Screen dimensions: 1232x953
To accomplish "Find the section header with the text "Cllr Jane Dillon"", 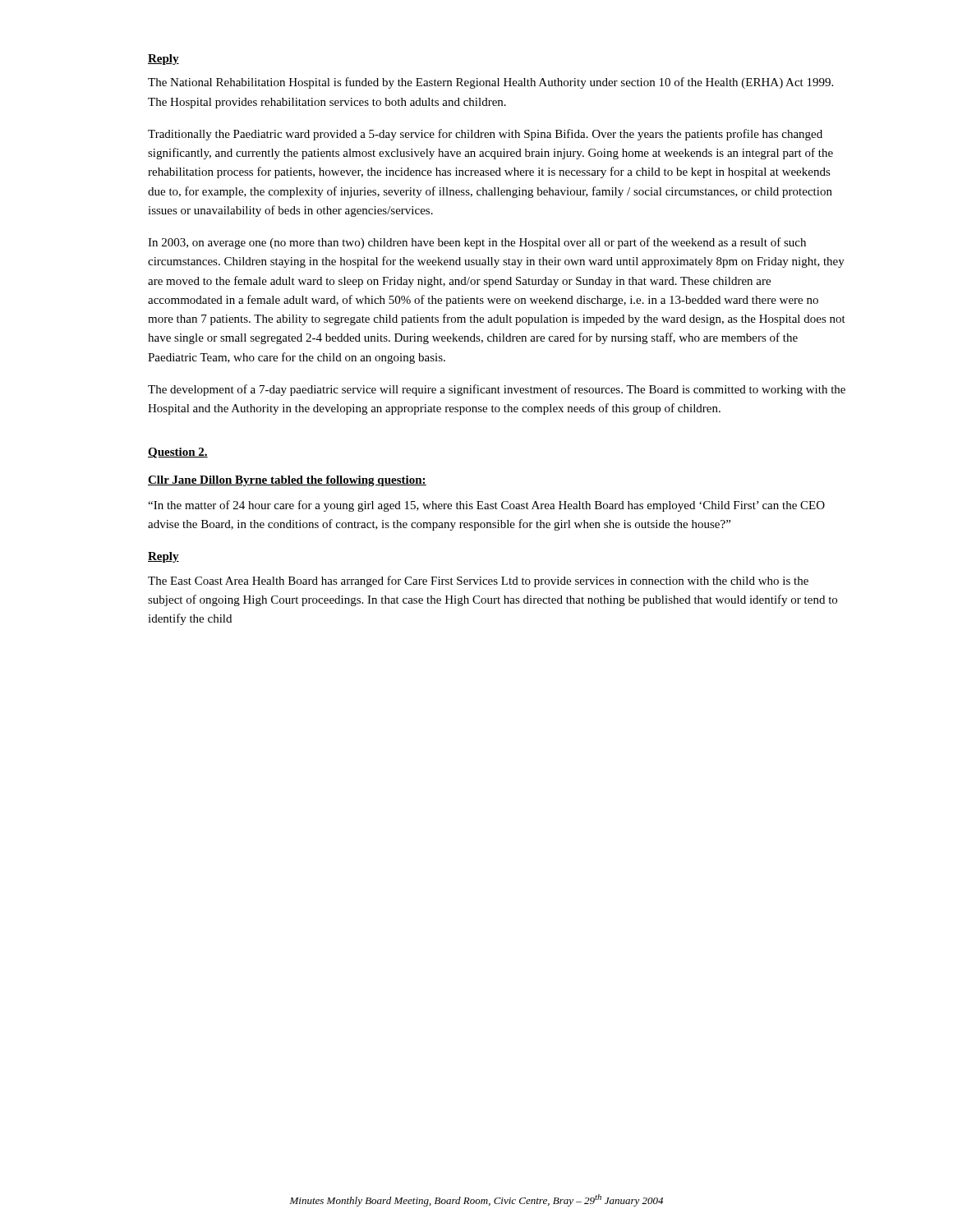I will [287, 479].
